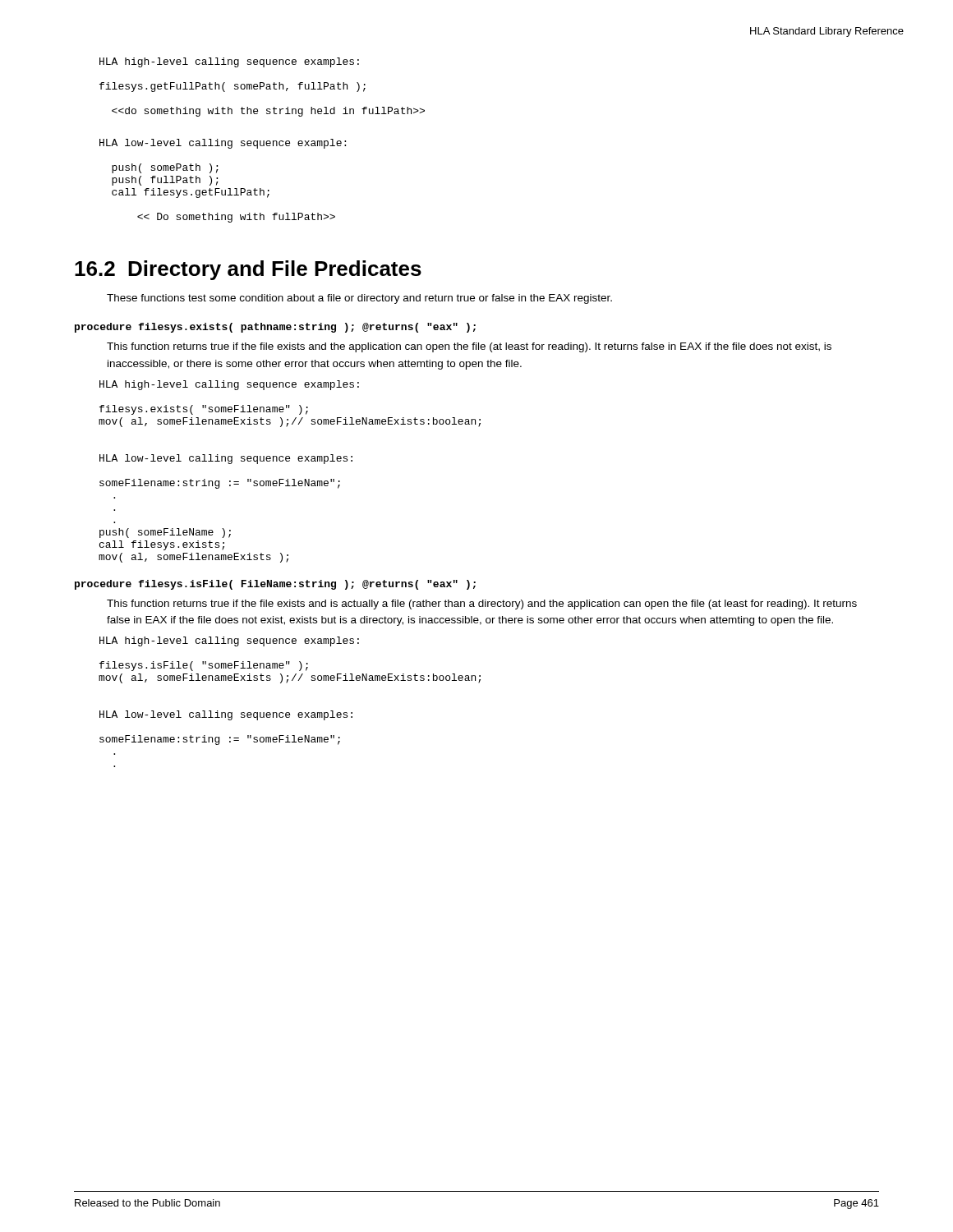Locate the block of text that opens with "HLA high-level calling sequence examples: filesys.isFile( "someFilename" );"
This screenshot has width=953, height=1232.
click(229, 641)
